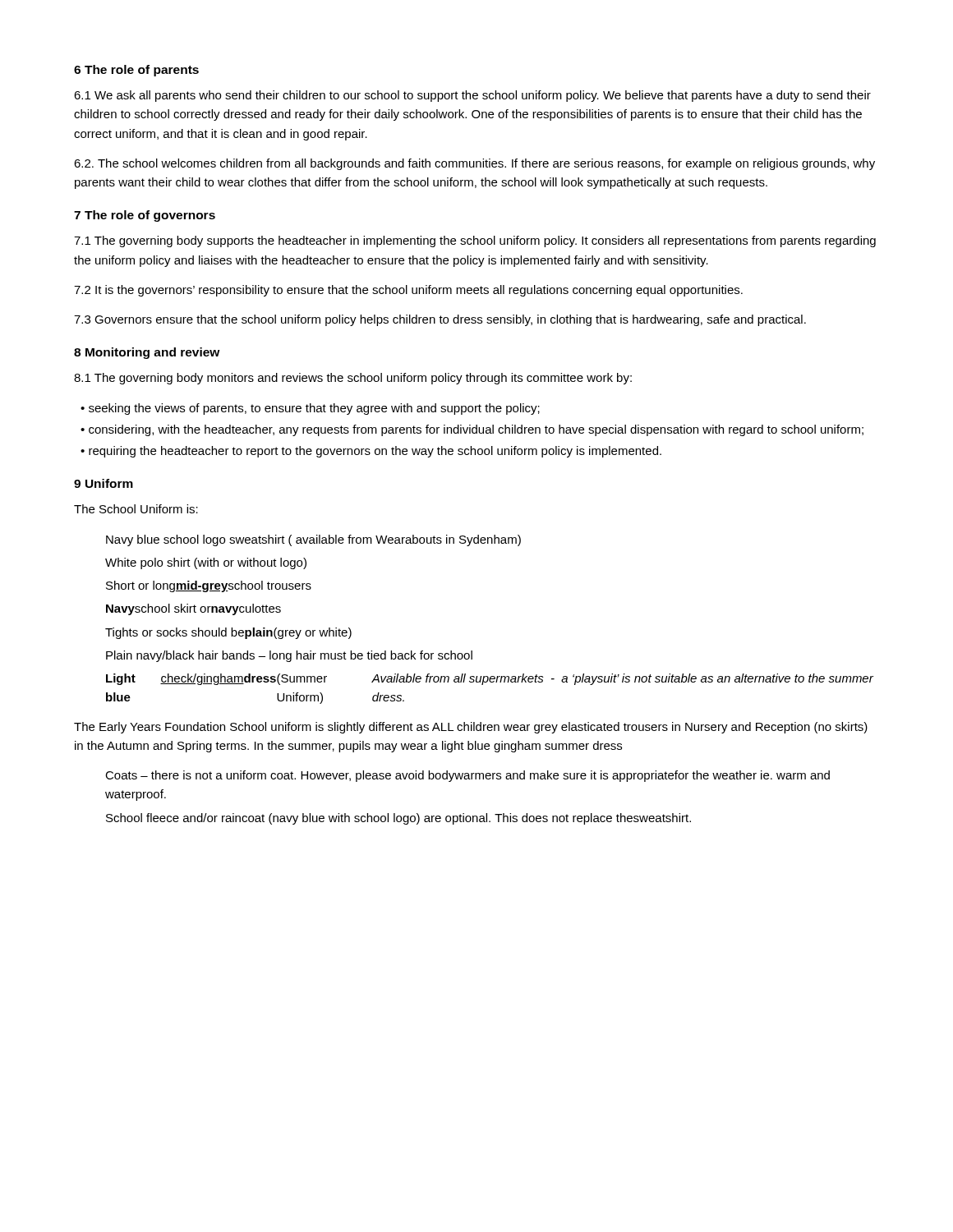Click on the text block that reads "1 We ask all parents"
The width and height of the screenshot is (953, 1232).
472,114
